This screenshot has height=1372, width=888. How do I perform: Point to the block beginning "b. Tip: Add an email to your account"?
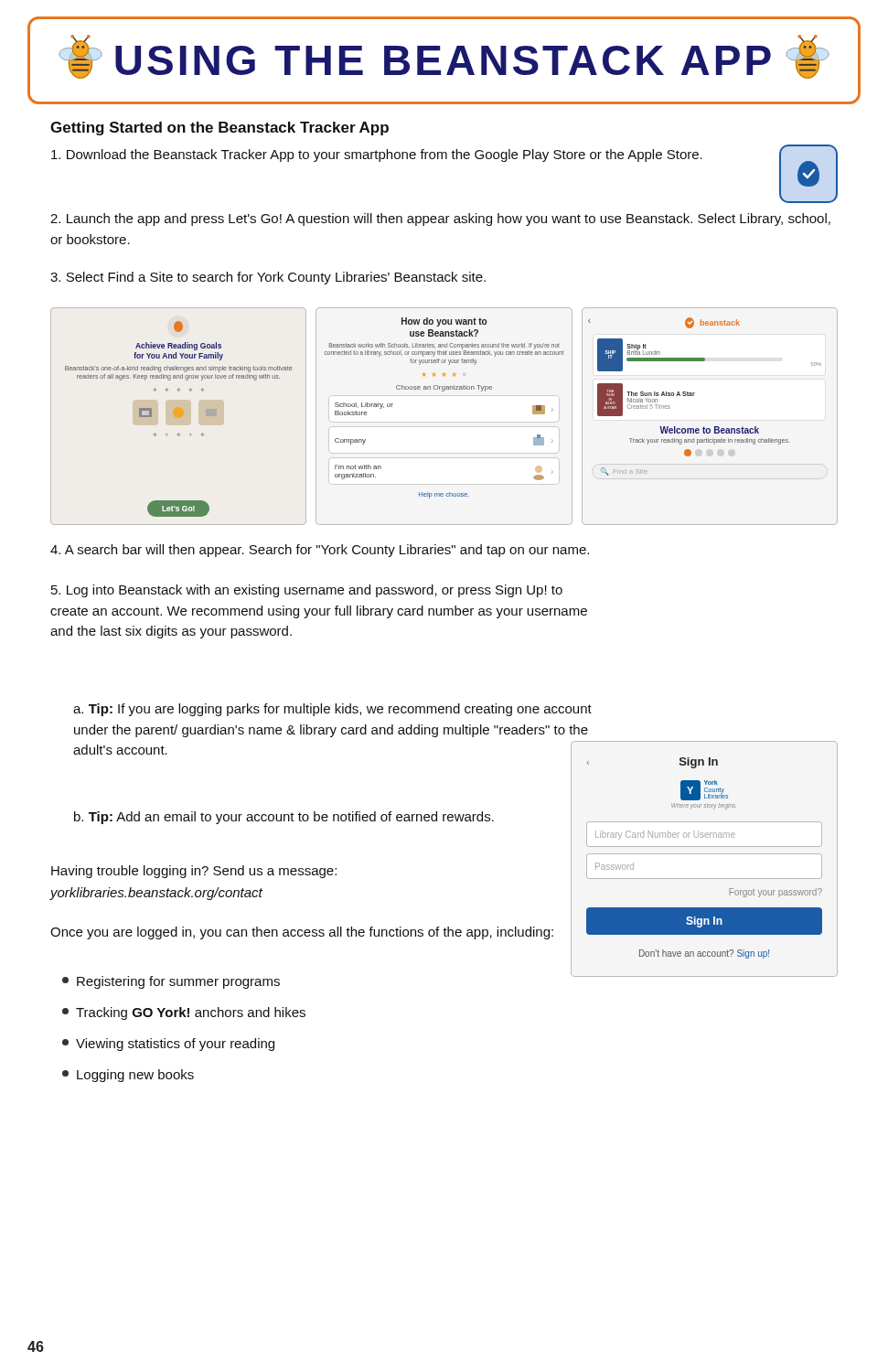tap(284, 816)
